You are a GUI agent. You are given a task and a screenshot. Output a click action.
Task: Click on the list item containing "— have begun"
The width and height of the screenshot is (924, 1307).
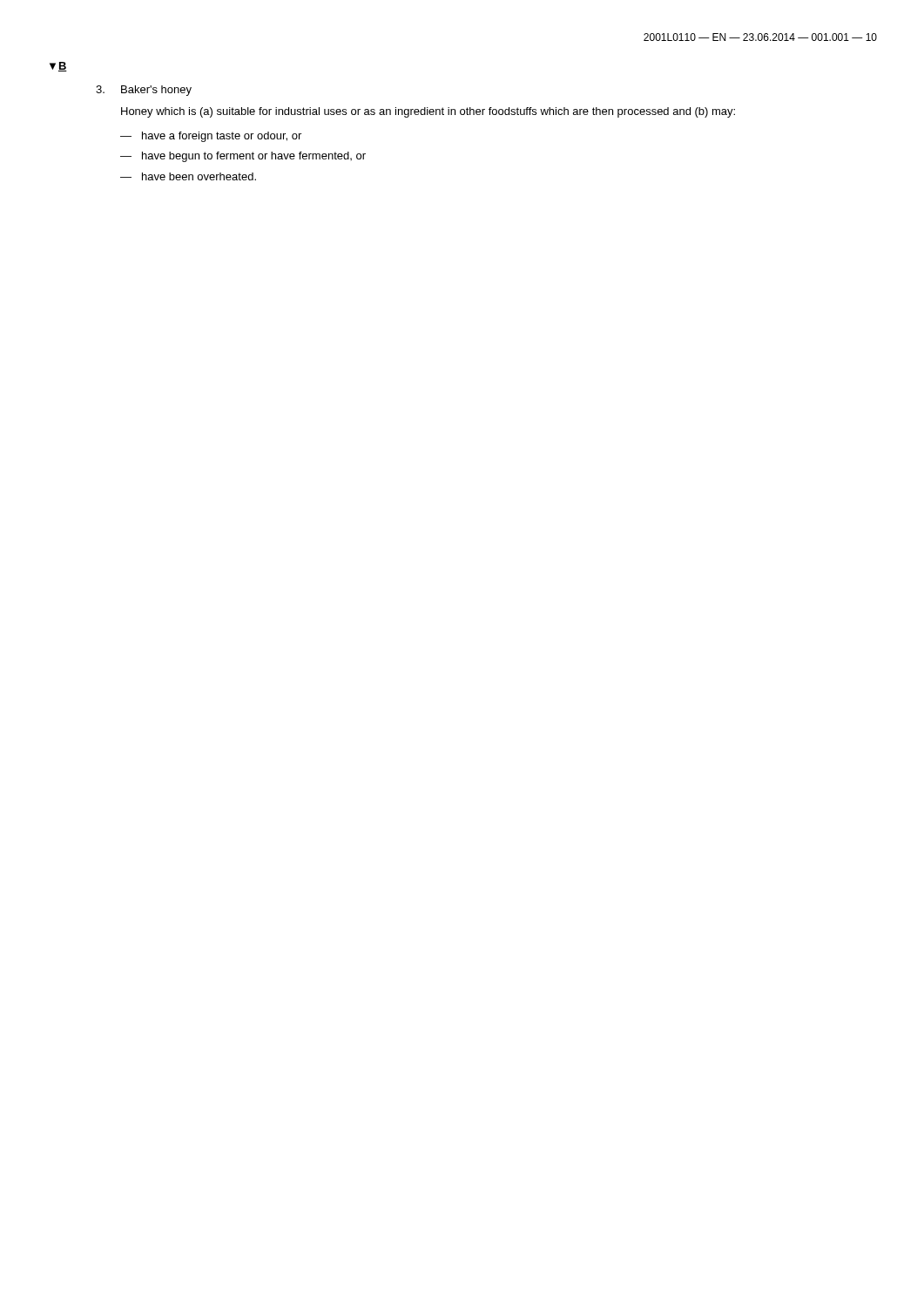pyautogui.click(x=243, y=156)
